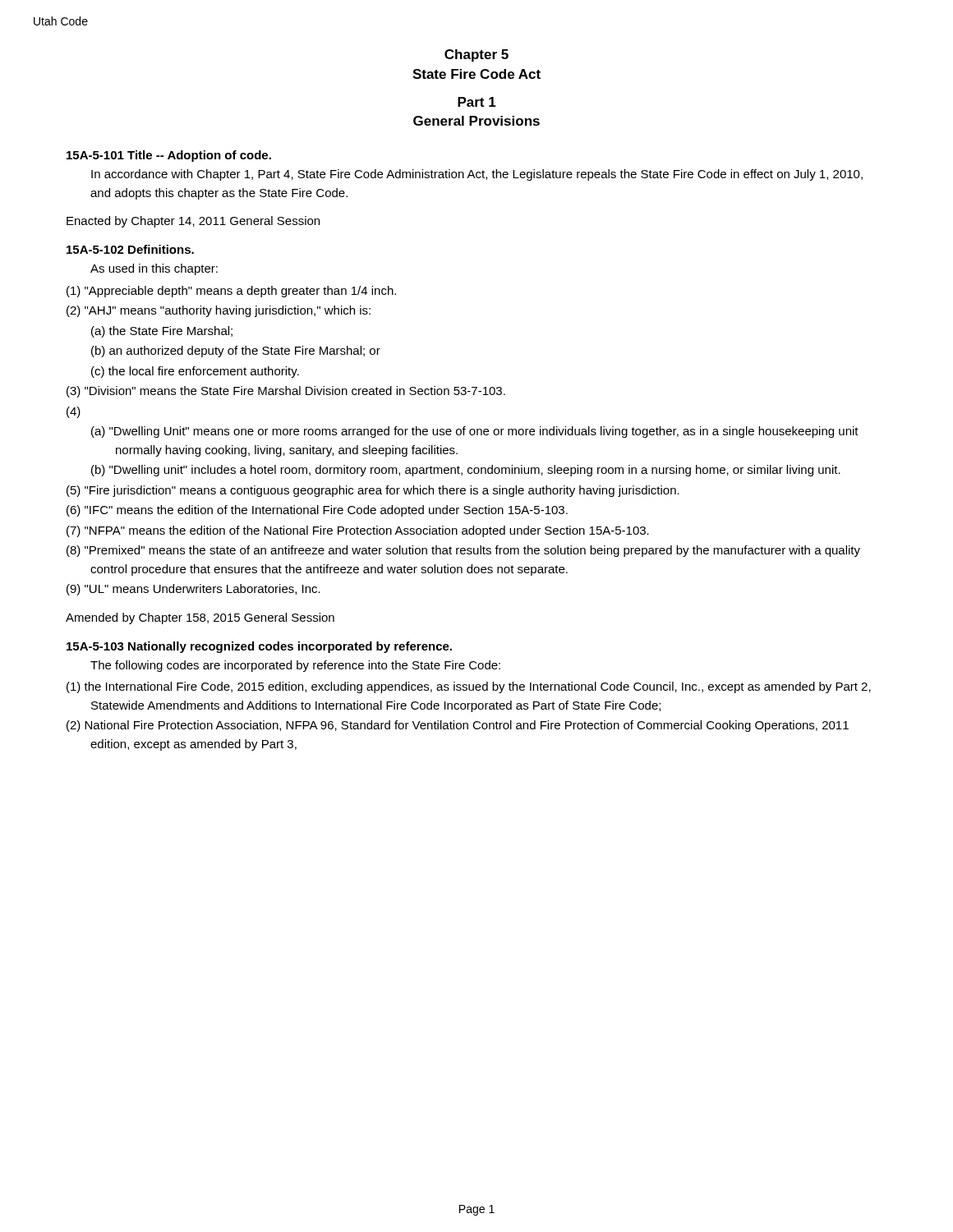This screenshot has width=953, height=1232.
Task: Select the title that reads "Chapter 5State Fire Code Act"
Action: [476, 65]
